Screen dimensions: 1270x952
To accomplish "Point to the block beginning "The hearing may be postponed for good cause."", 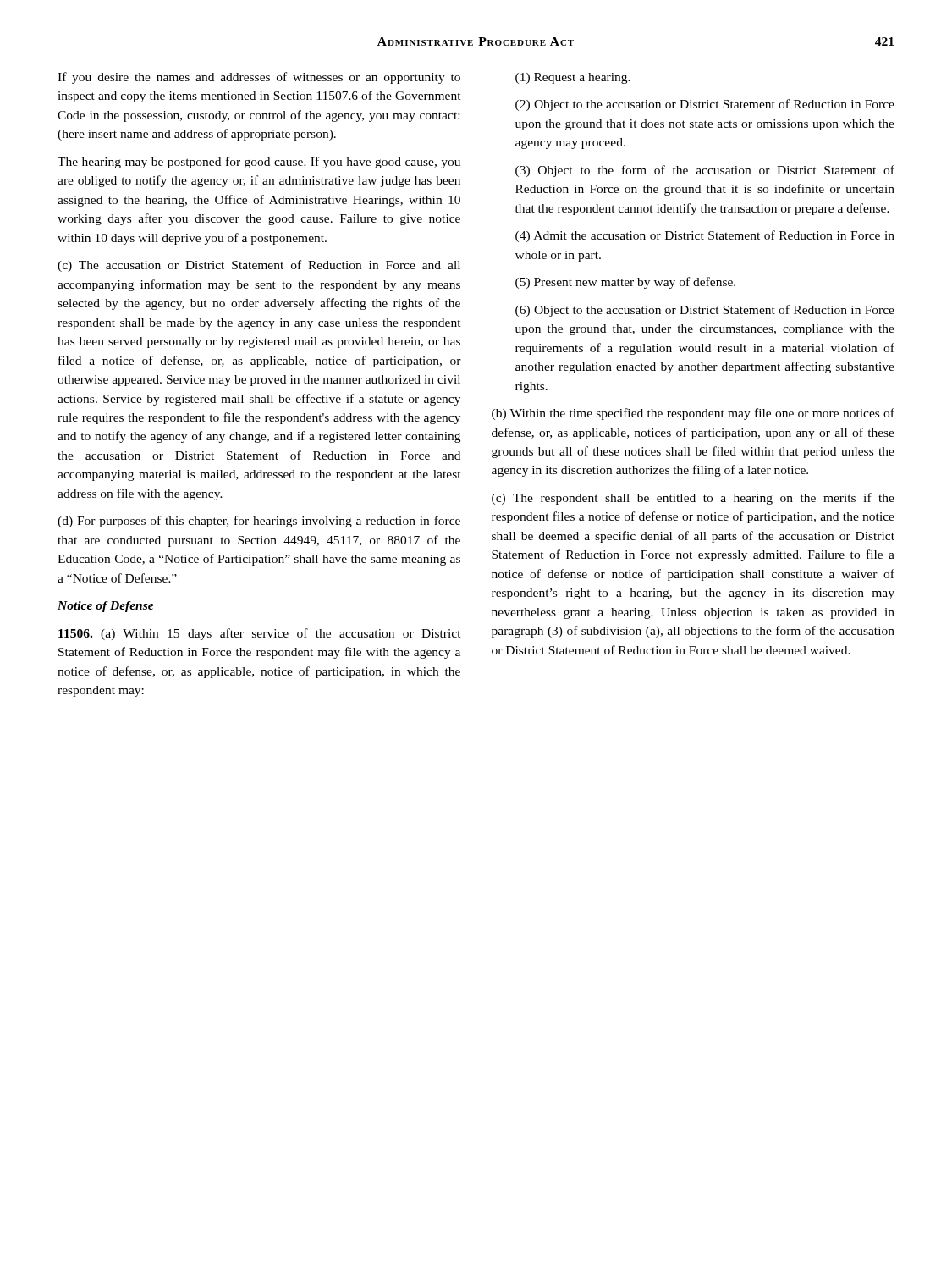I will (x=259, y=200).
